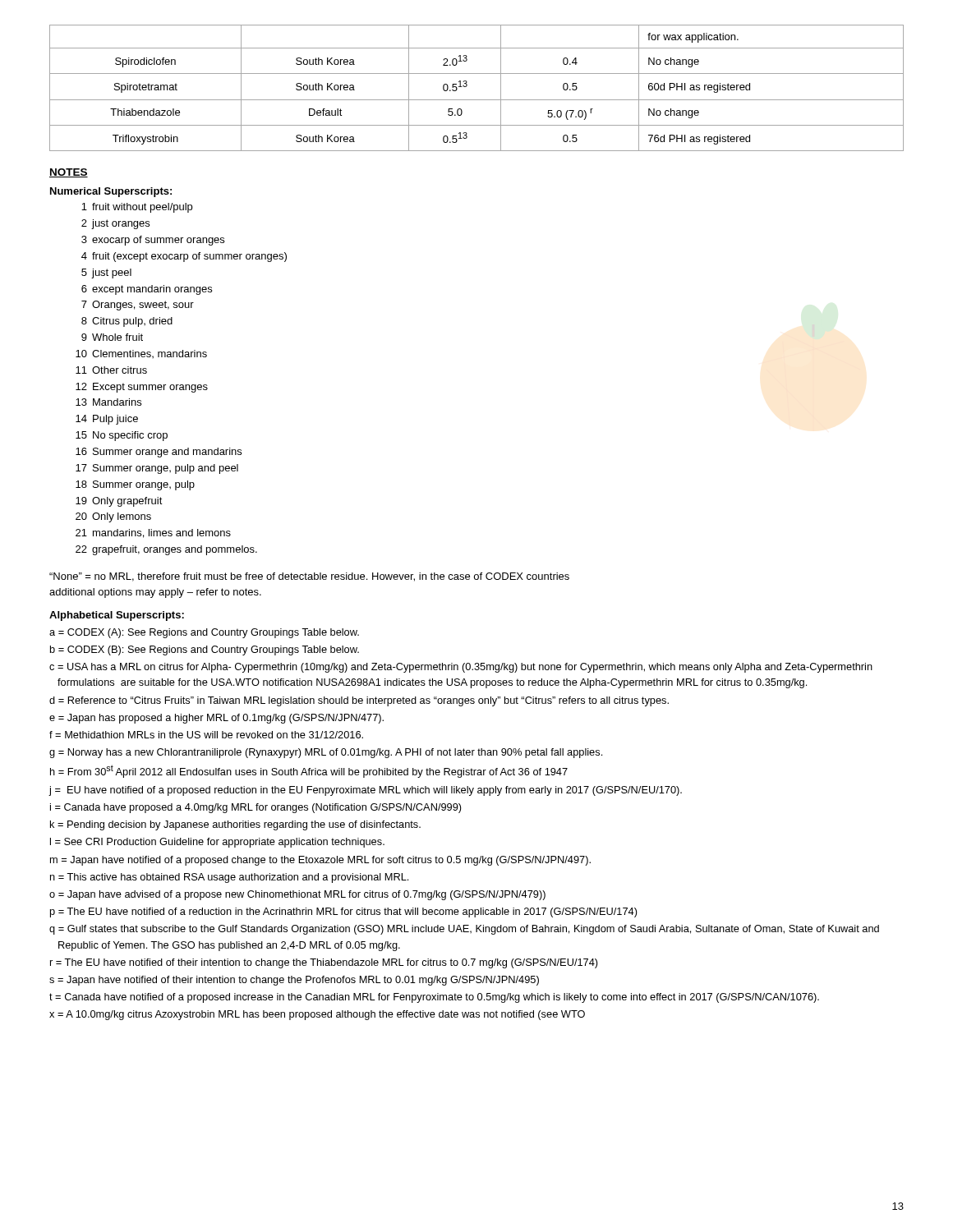Locate the list item containing "o = Japan have advised of a"

pos(298,894)
